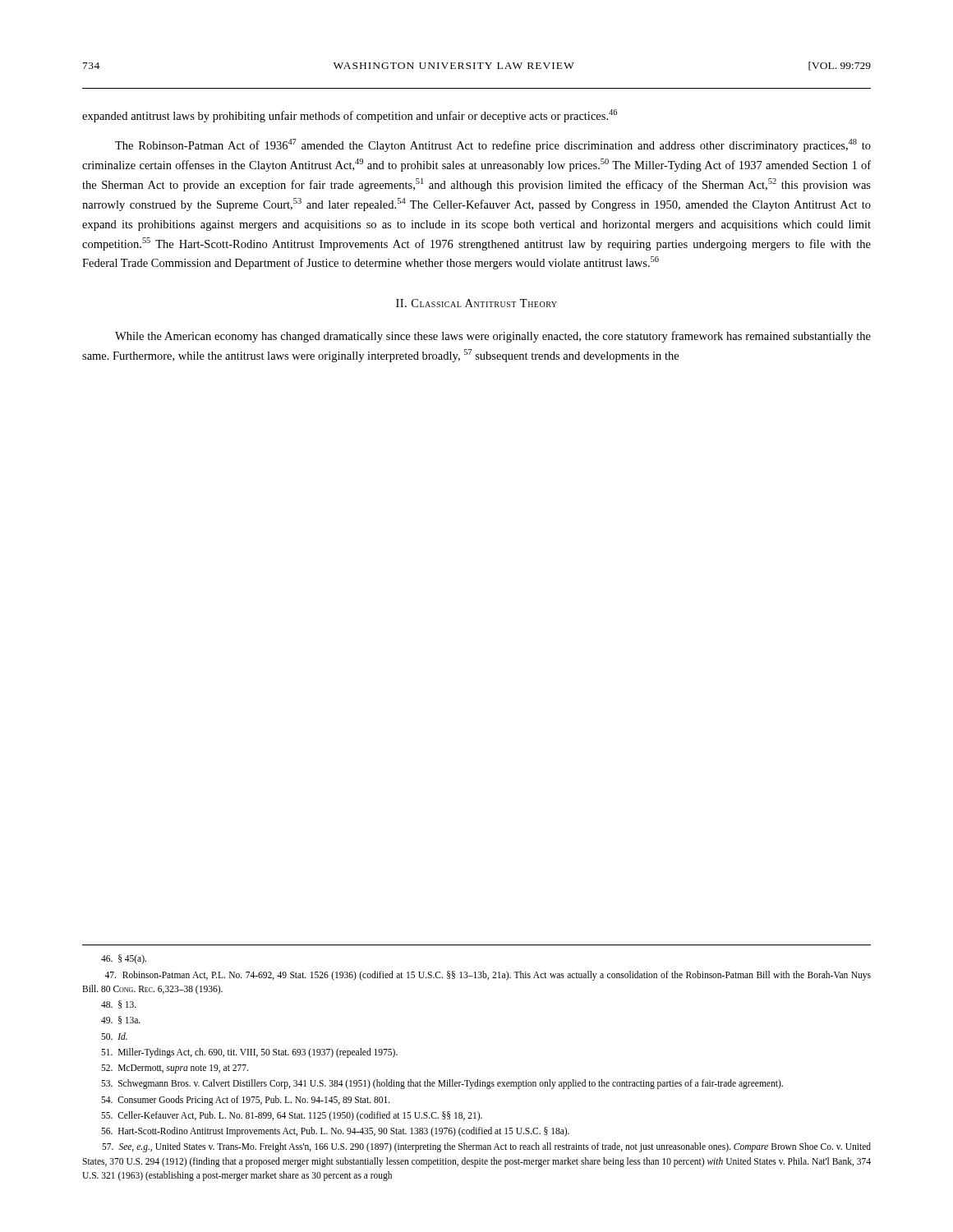Select the block starting "Celler-Kefauver Act, Pub. L. No. 81-899,"

[282, 1115]
